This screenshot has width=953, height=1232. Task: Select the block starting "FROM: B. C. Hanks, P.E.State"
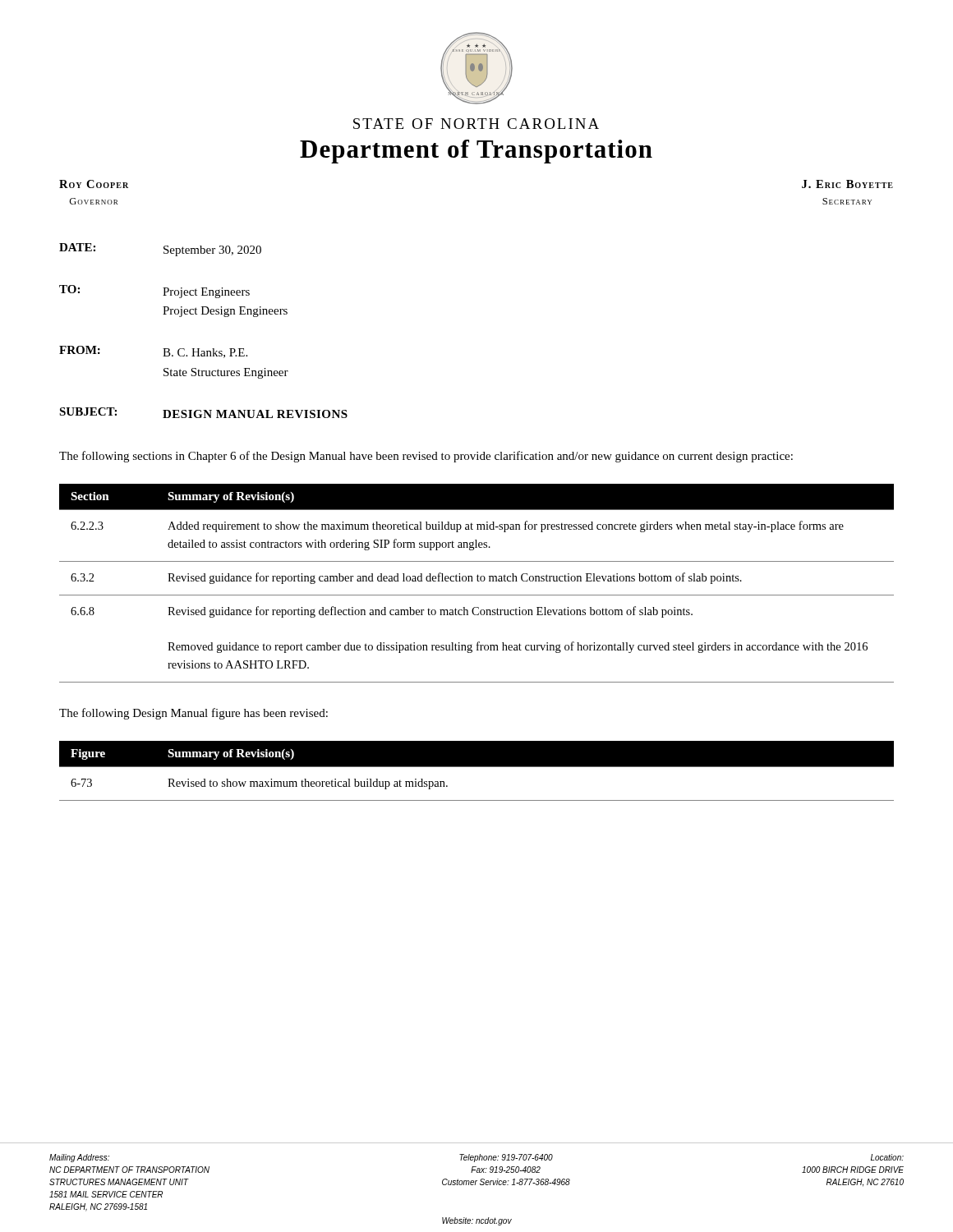(x=174, y=363)
